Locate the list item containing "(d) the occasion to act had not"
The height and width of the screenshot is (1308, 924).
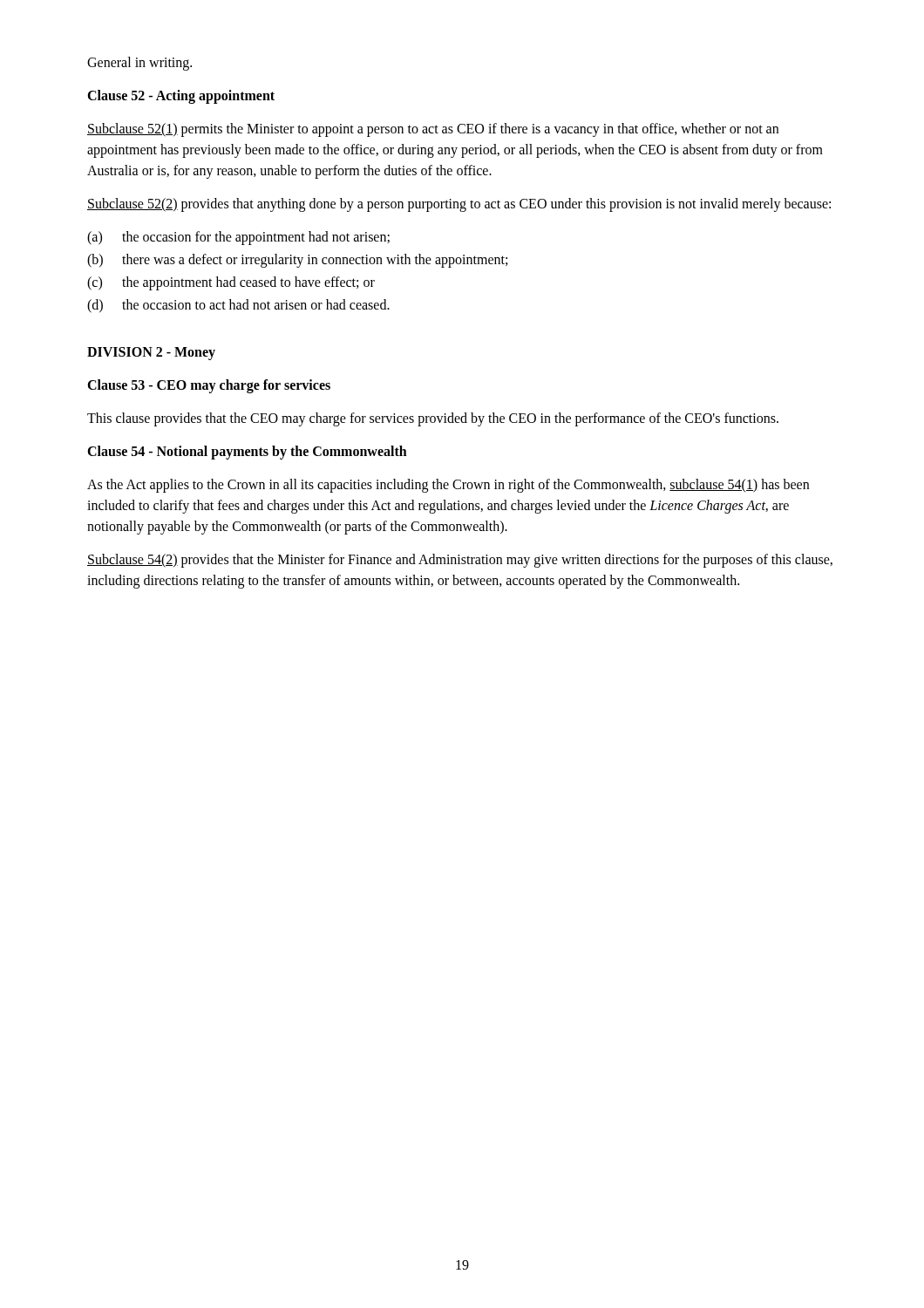point(238,306)
